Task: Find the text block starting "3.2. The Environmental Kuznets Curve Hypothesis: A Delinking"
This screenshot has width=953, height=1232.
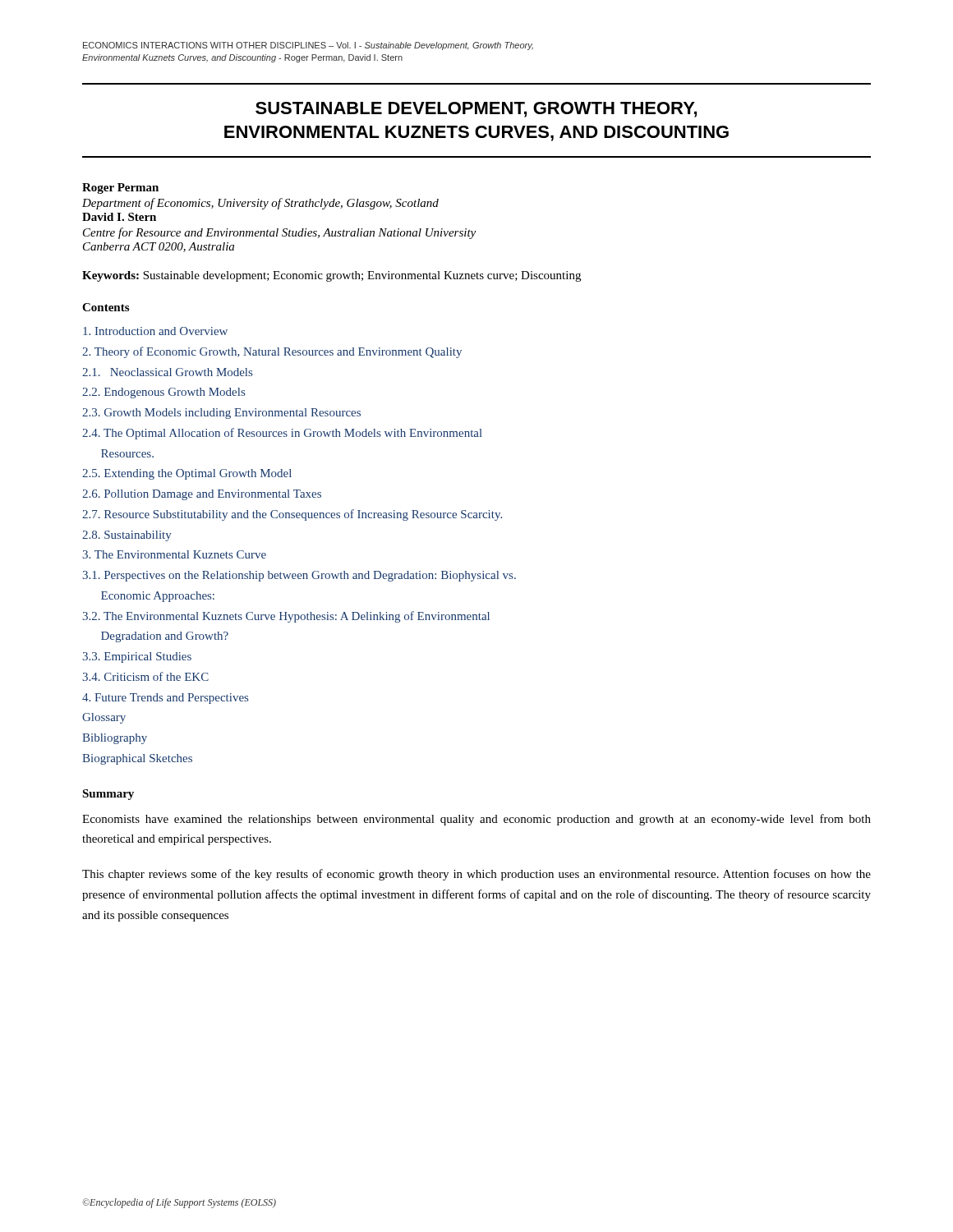Action: (x=286, y=626)
